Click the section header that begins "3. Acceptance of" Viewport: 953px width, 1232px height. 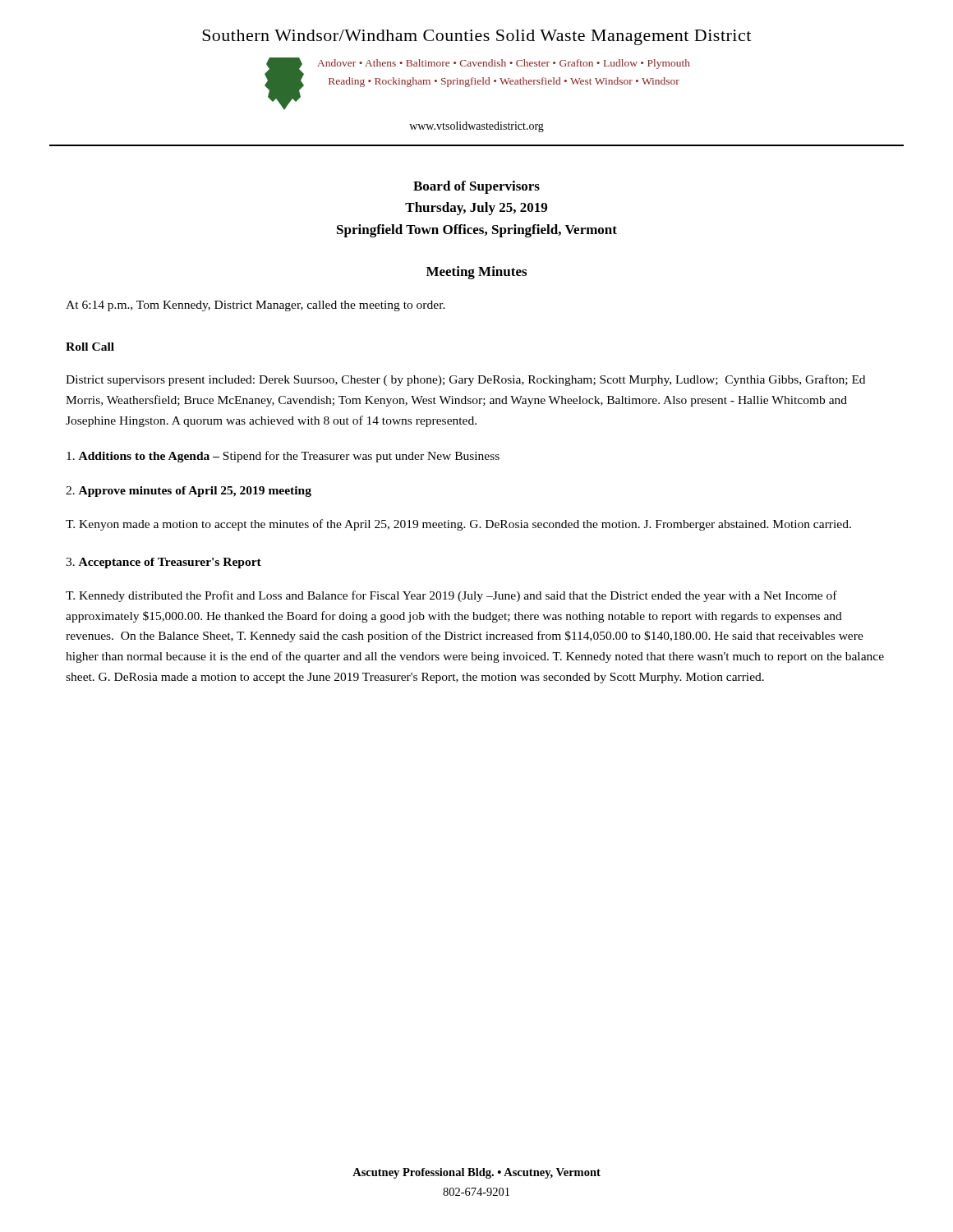[x=163, y=563]
